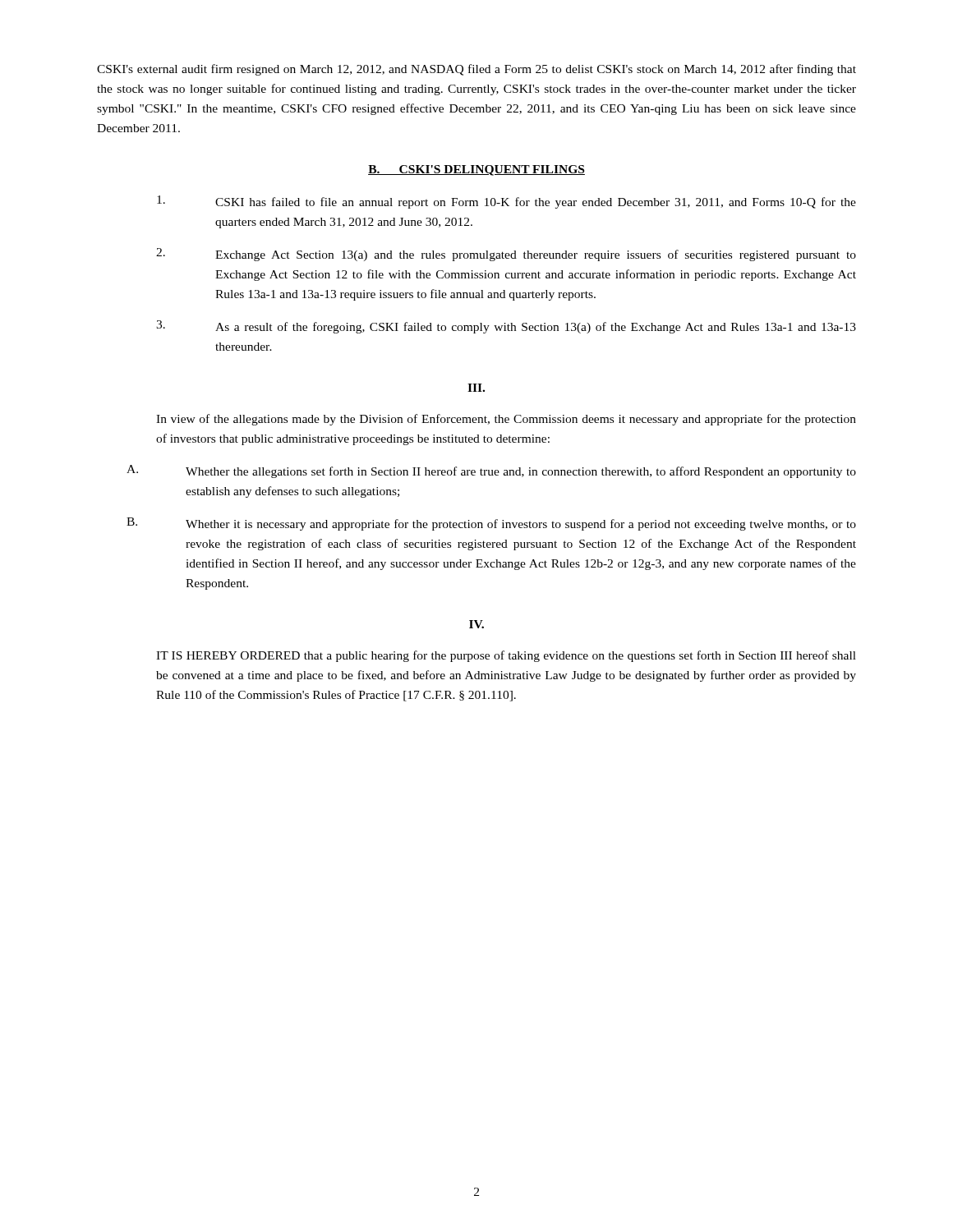Viewport: 953px width, 1232px height.
Task: Find the block on this page that starts "CSKI has failed to file an annual report"
Action: click(x=476, y=212)
